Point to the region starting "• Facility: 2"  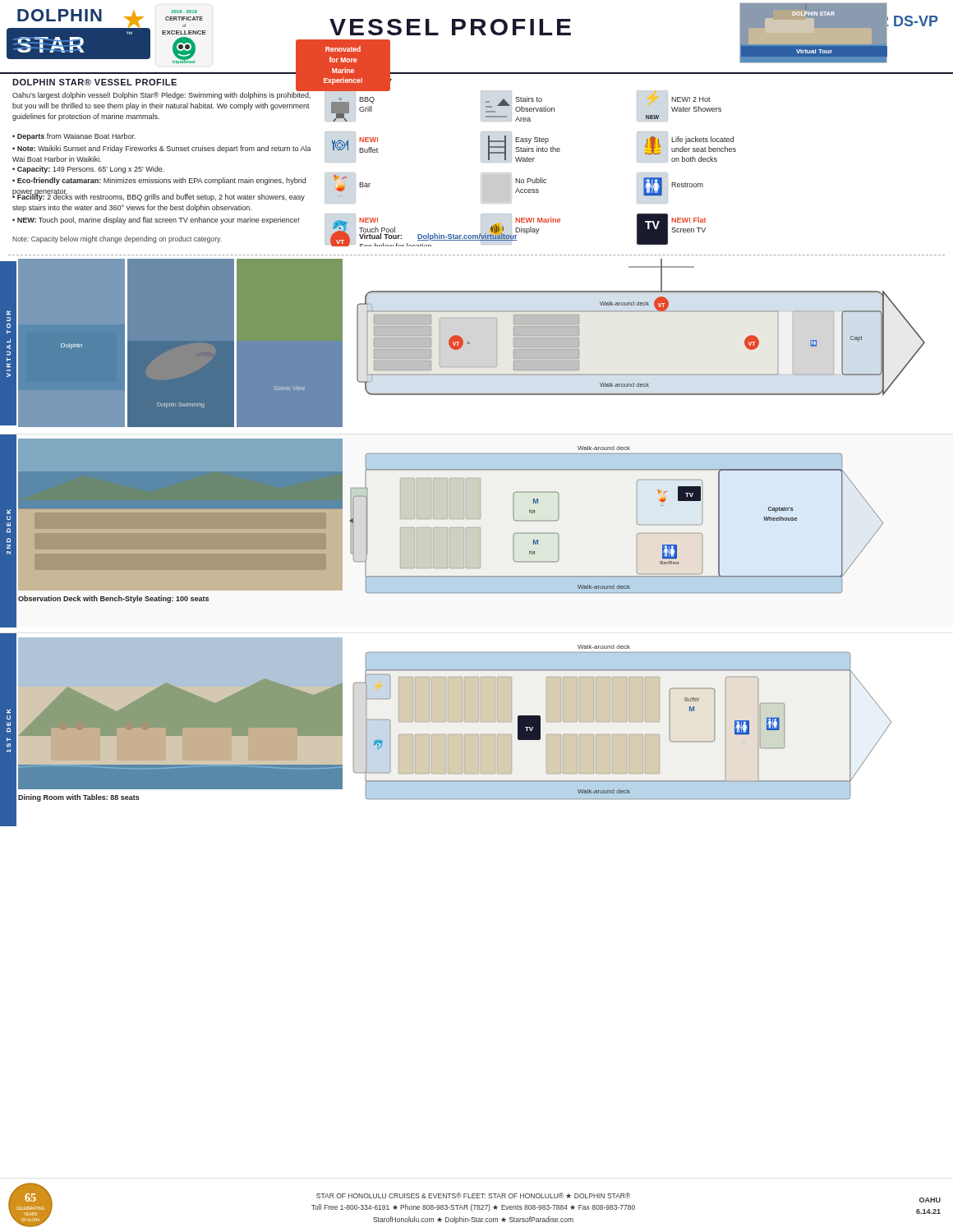[x=158, y=202]
